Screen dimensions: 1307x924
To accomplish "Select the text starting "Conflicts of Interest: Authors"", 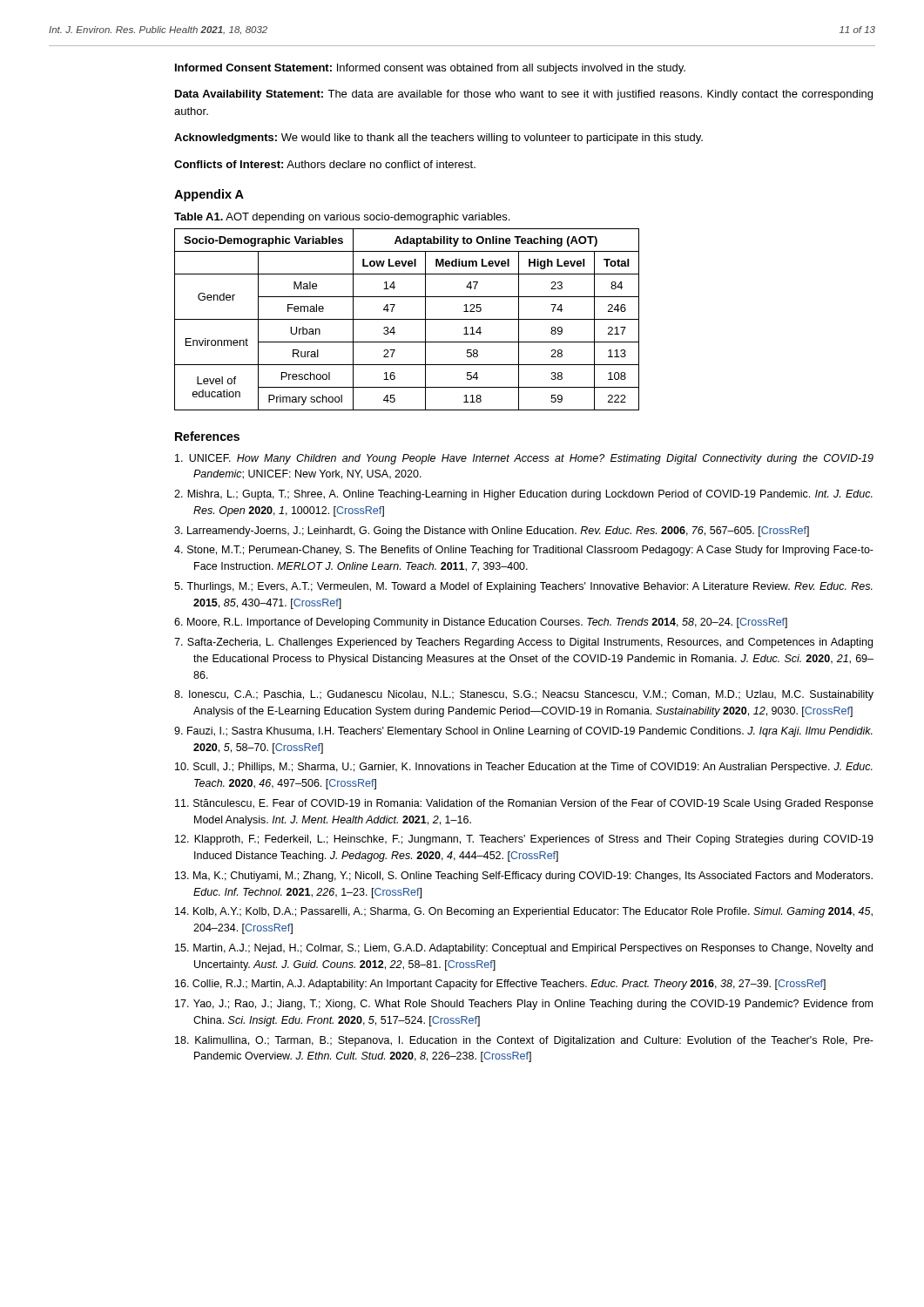I will (x=325, y=164).
